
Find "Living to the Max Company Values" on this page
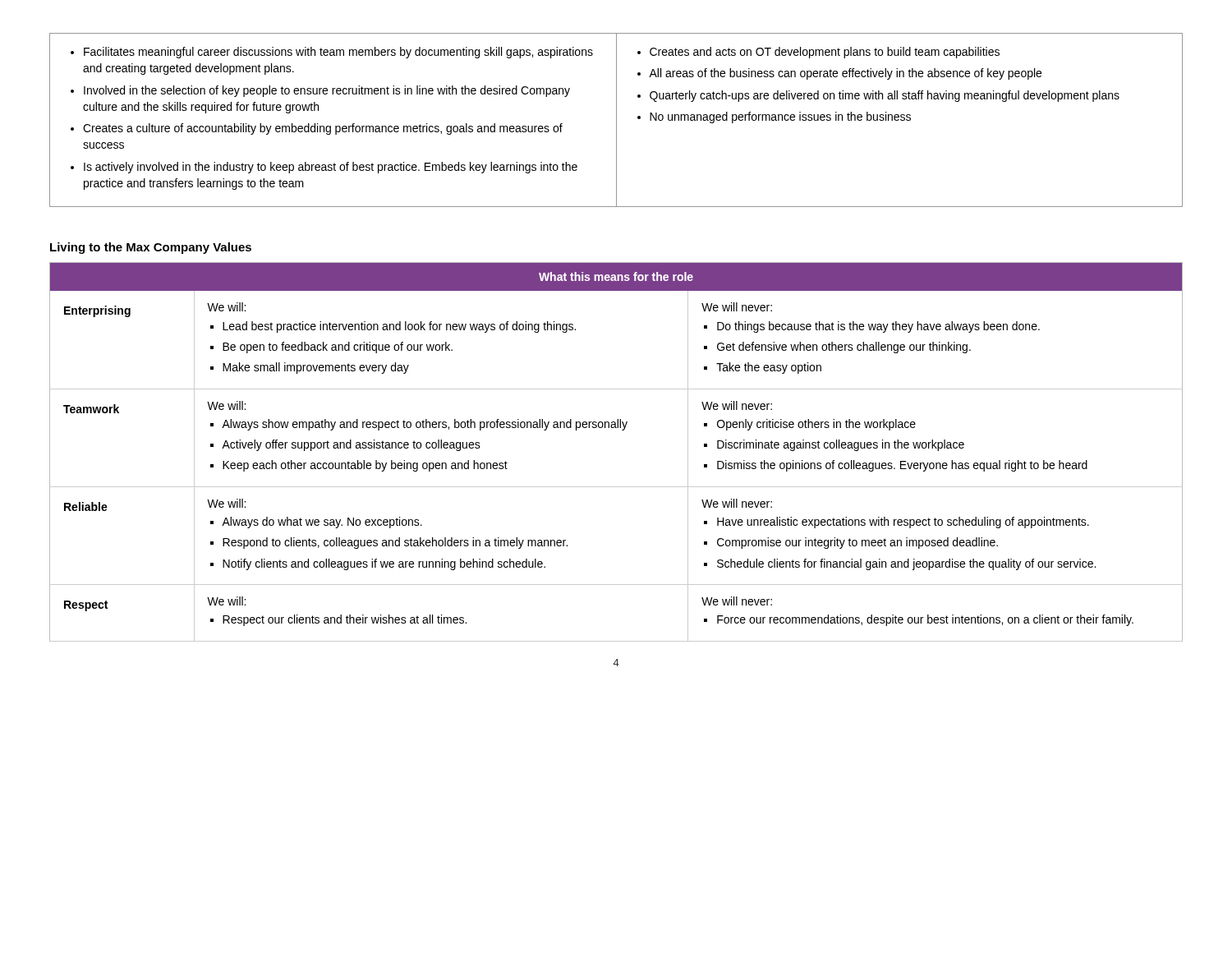point(151,247)
